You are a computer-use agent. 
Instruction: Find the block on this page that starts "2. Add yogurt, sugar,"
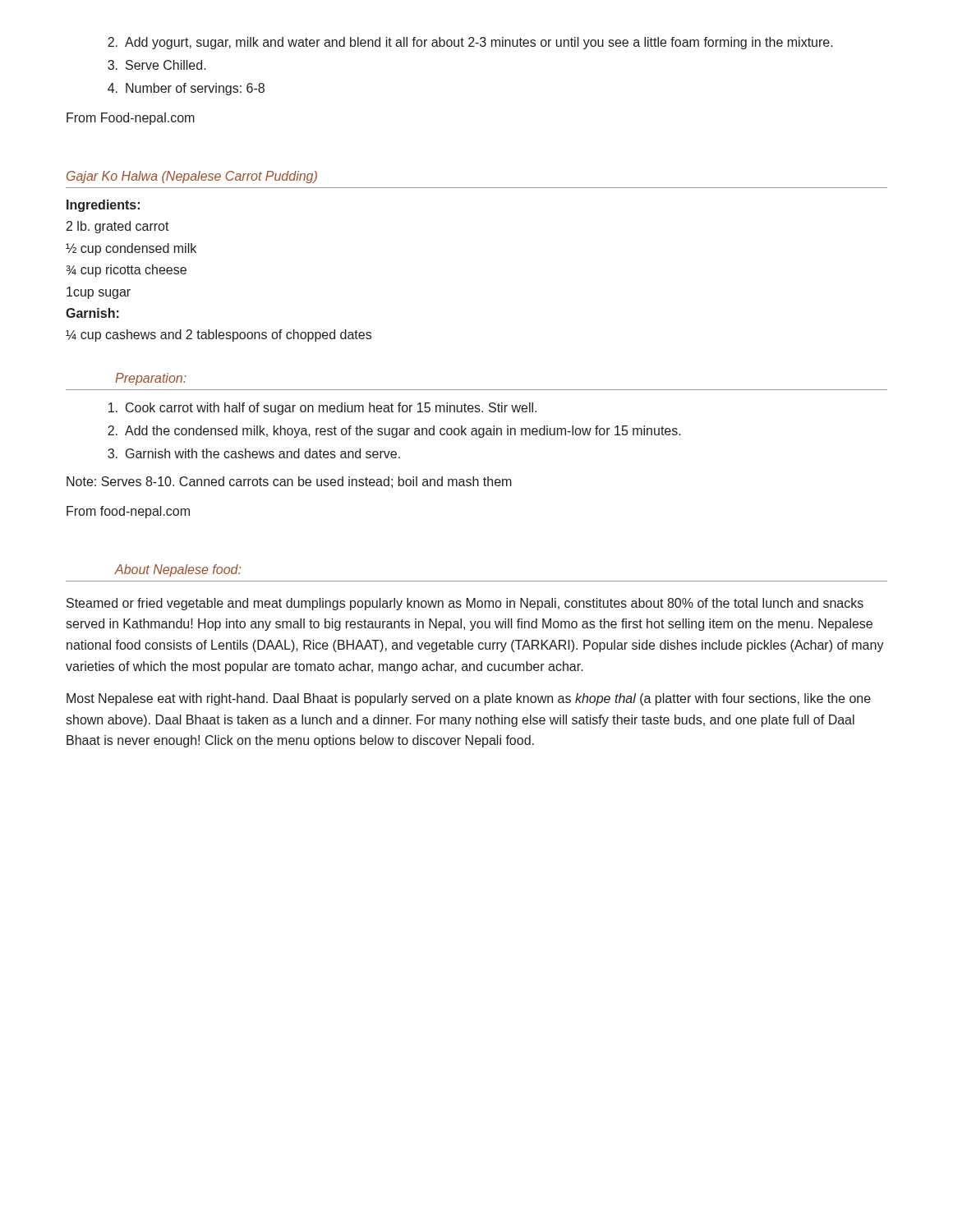[491, 43]
